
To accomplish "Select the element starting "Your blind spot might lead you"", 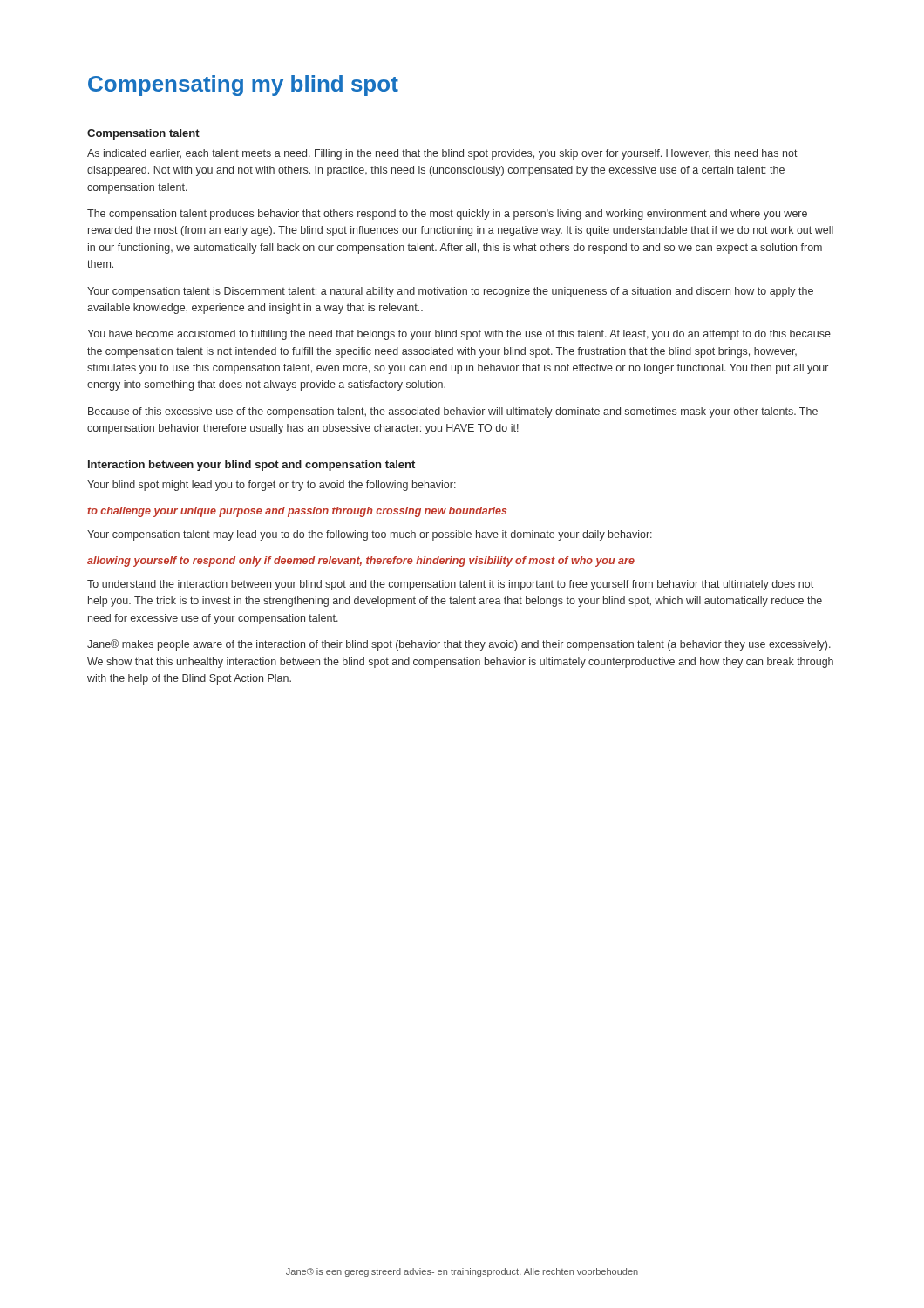I will tap(462, 485).
